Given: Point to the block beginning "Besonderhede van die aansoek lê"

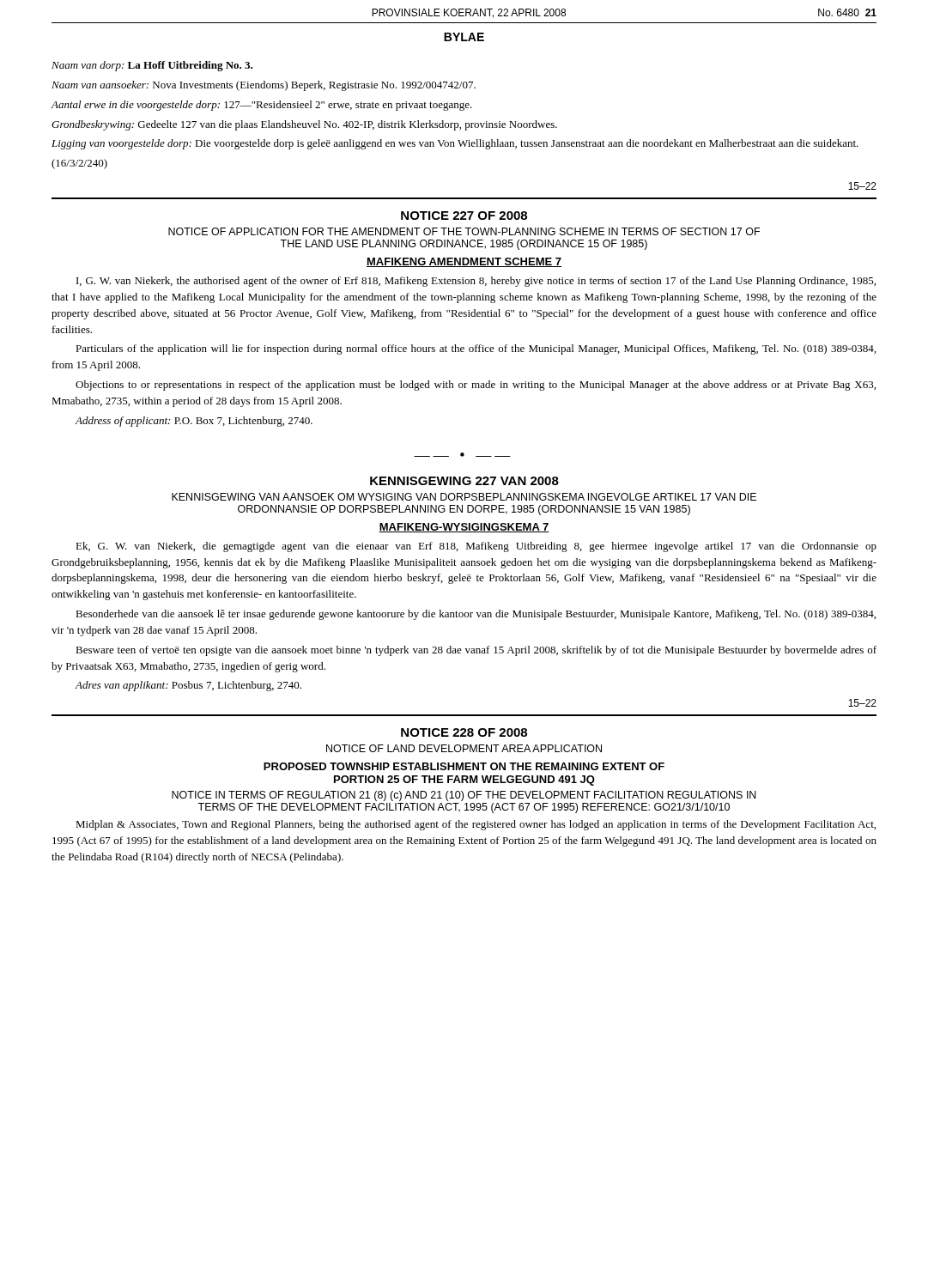Looking at the screenshot, I should pos(464,622).
